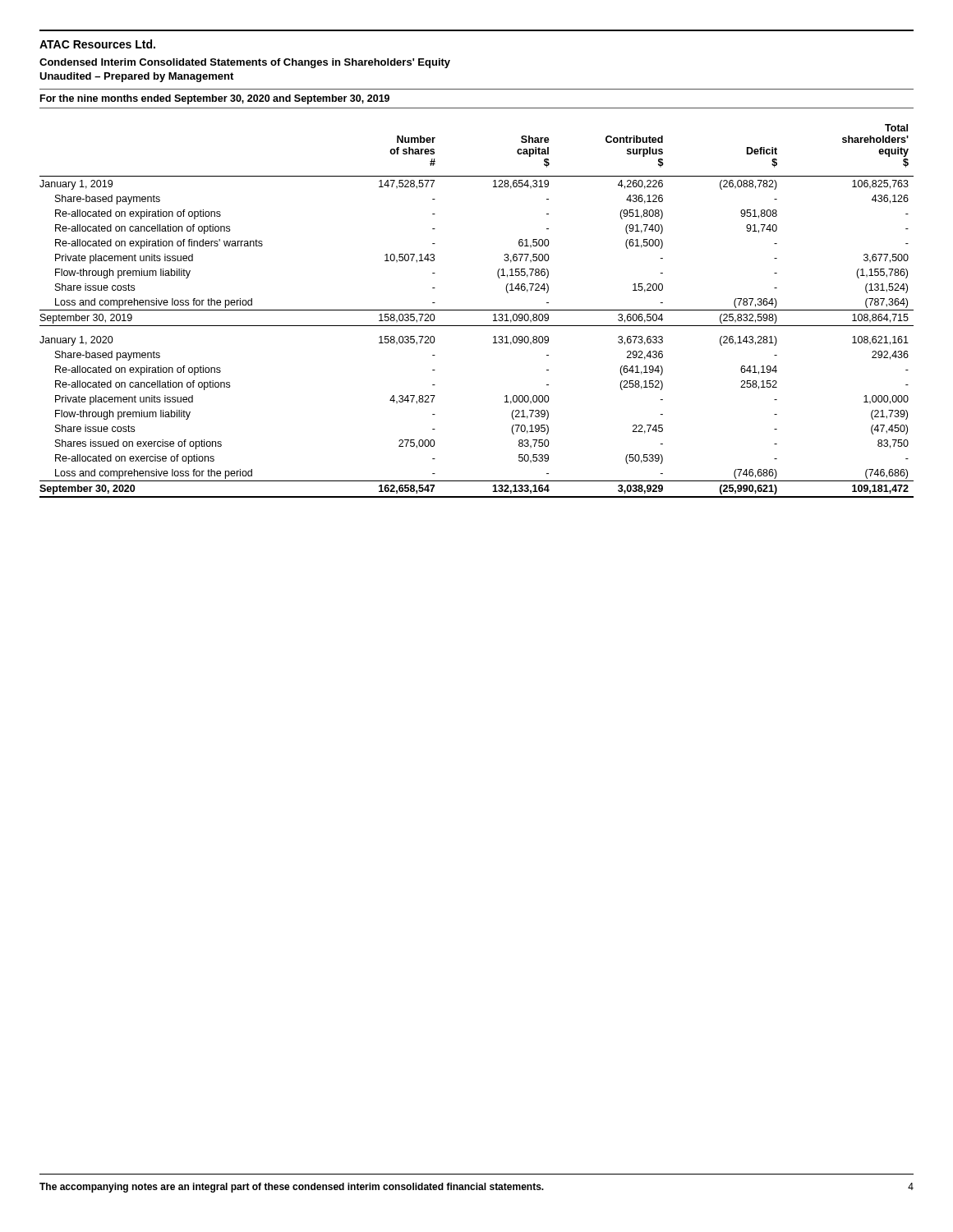Click the table
This screenshot has width=953, height=1232.
pos(476,309)
